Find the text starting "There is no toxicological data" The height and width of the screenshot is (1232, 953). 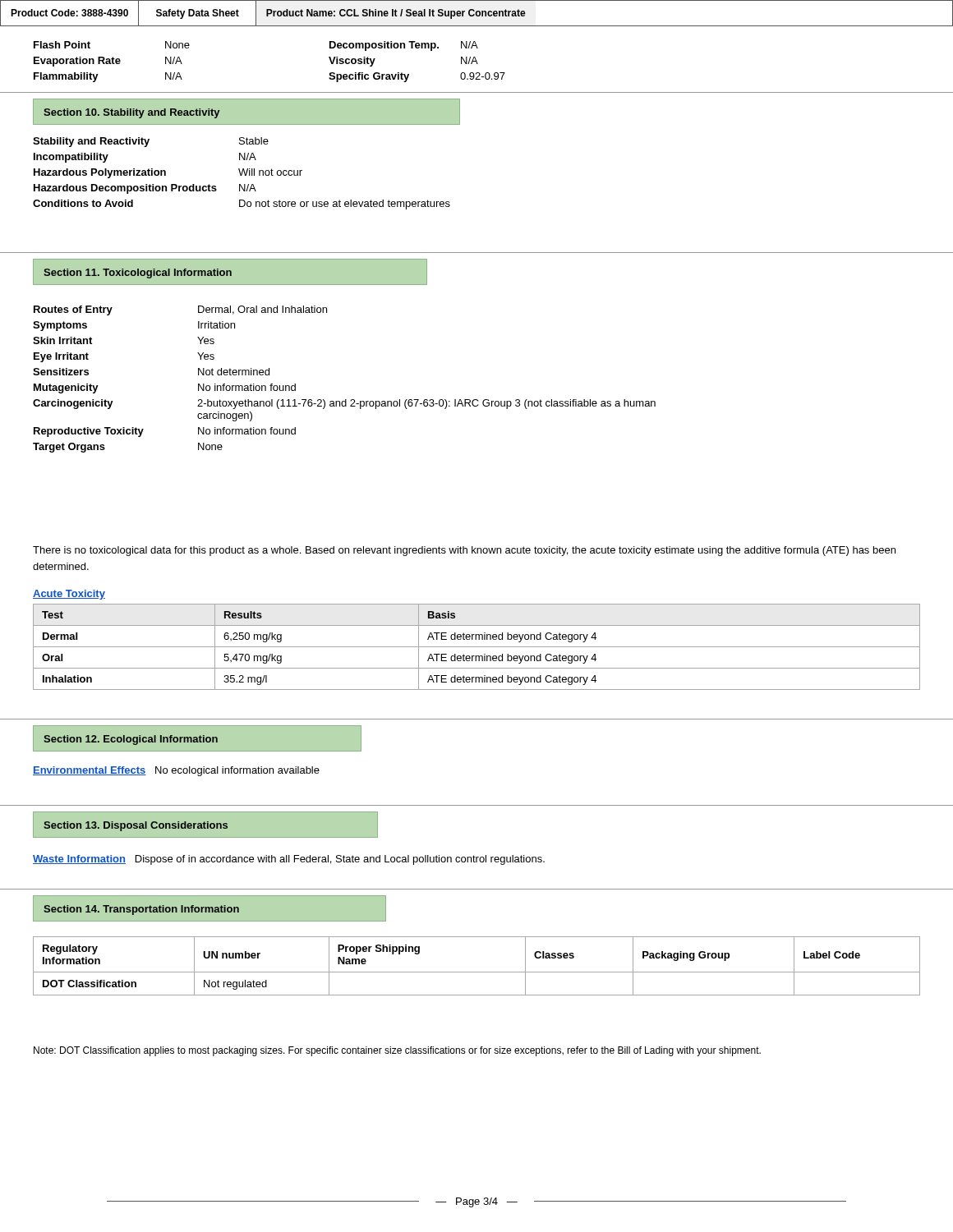tap(465, 558)
